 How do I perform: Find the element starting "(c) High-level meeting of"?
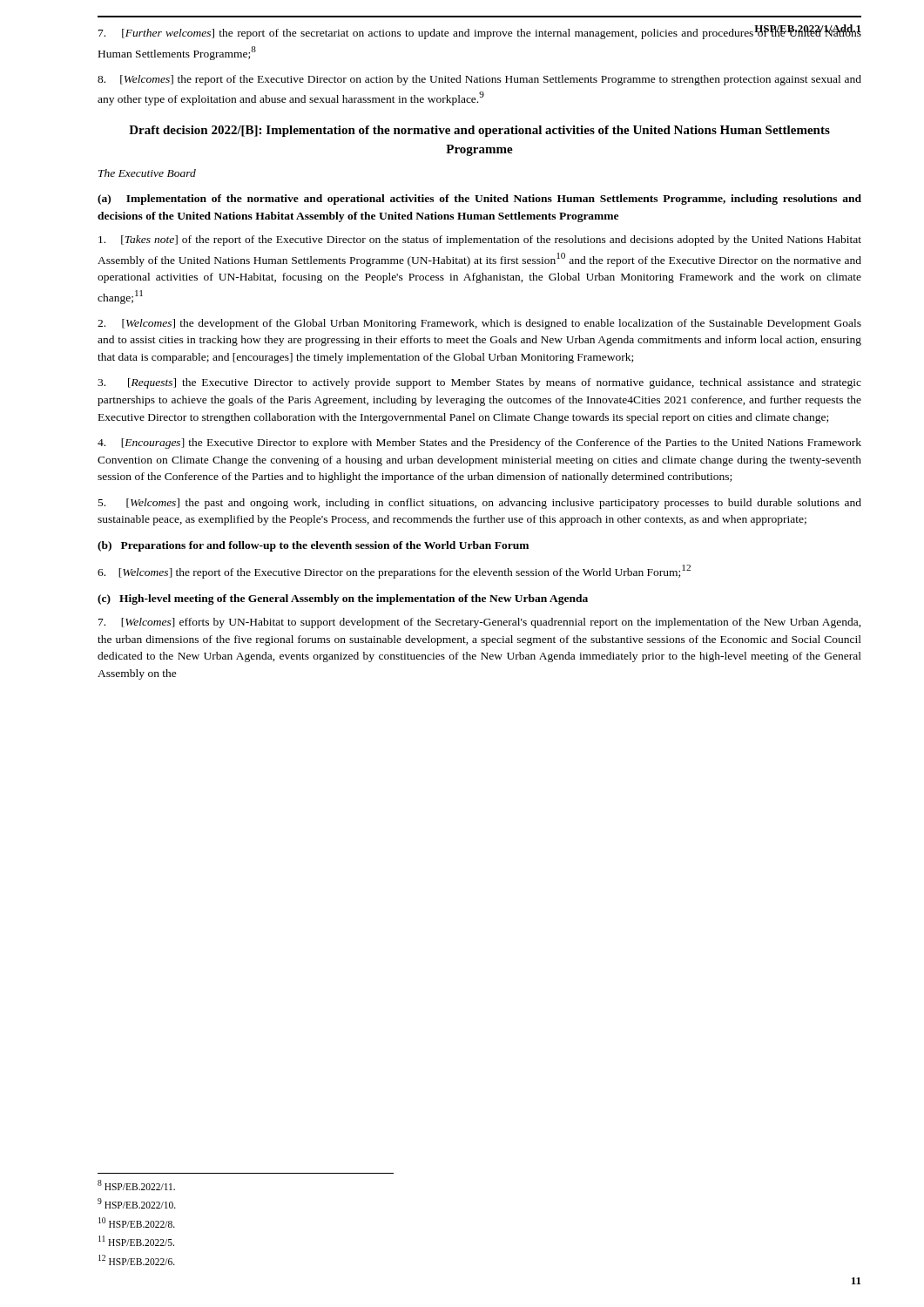343,598
